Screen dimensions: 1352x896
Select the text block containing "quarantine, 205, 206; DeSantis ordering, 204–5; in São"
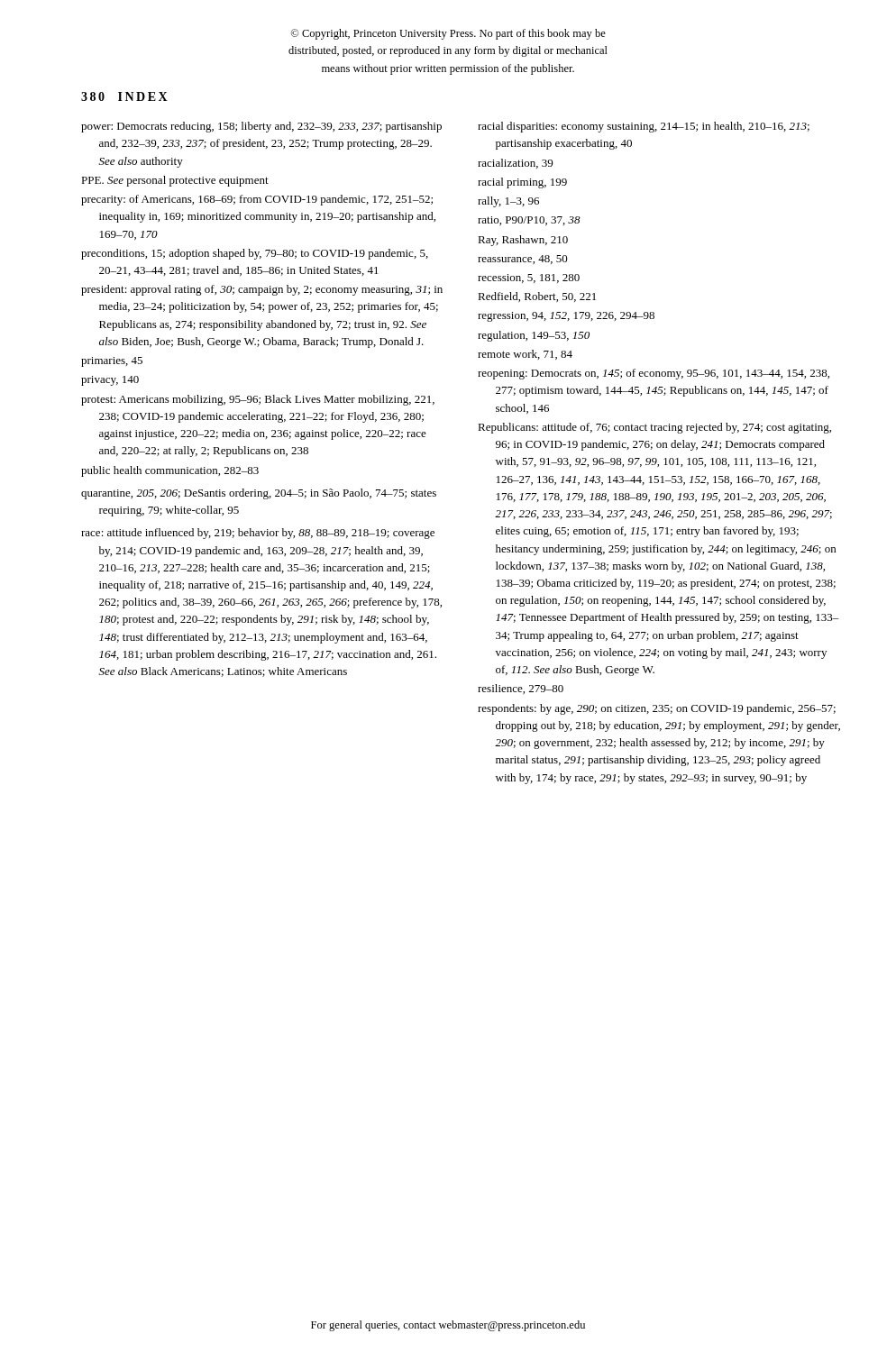click(259, 501)
